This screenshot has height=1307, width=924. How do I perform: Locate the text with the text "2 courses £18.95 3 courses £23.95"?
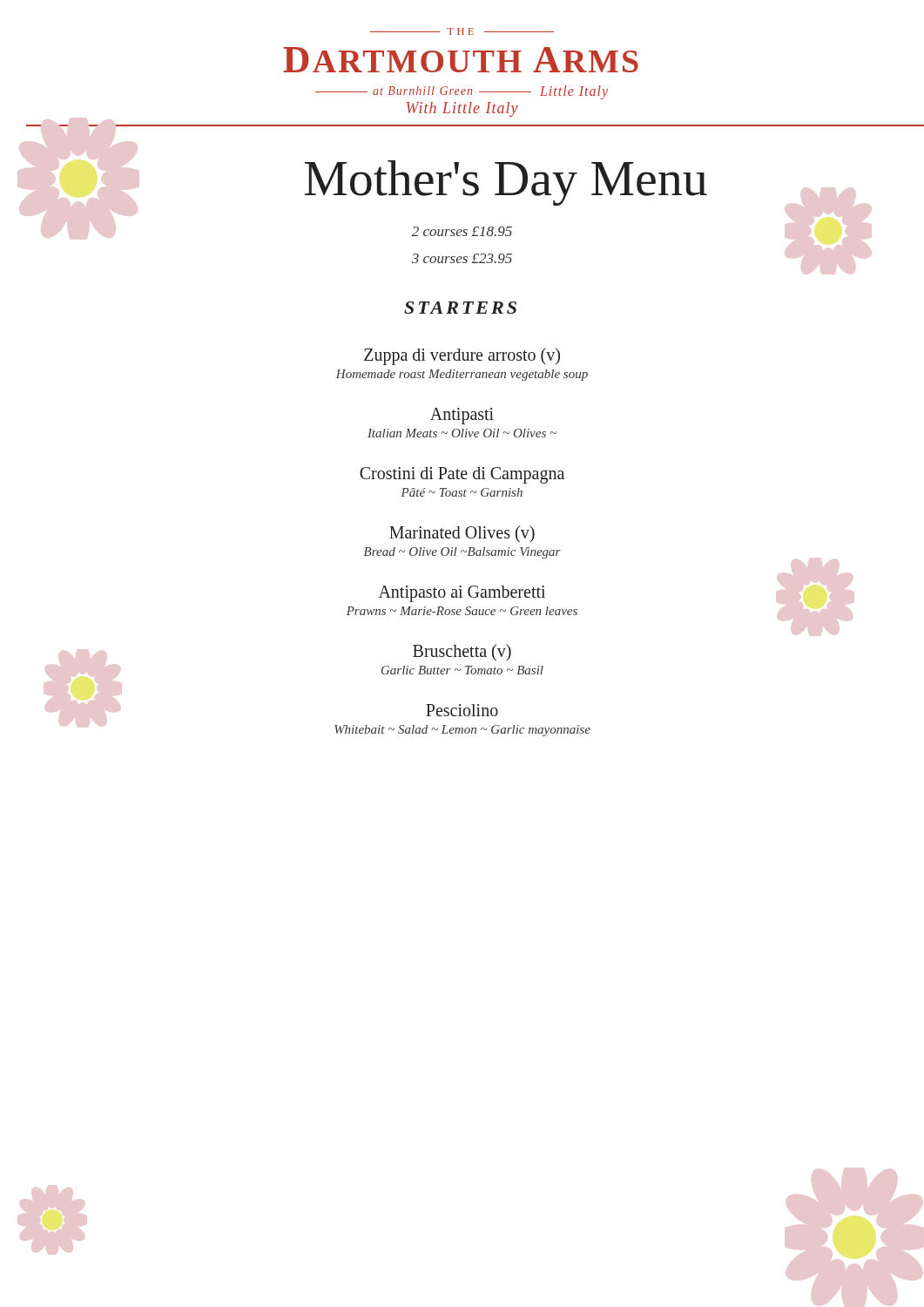(x=462, y=245)
